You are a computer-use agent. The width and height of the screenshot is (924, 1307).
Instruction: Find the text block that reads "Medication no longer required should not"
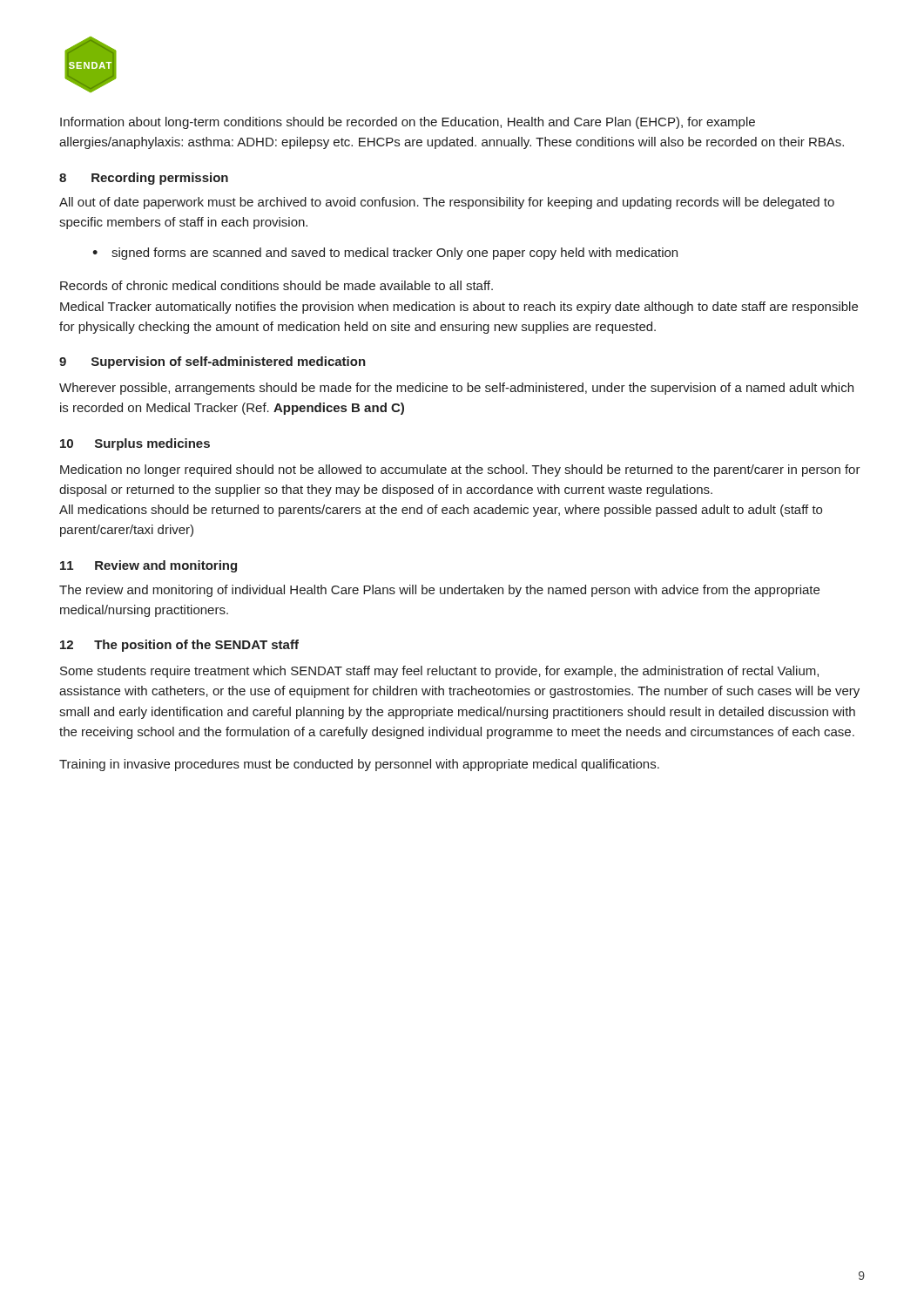click(x=460, y=499)
